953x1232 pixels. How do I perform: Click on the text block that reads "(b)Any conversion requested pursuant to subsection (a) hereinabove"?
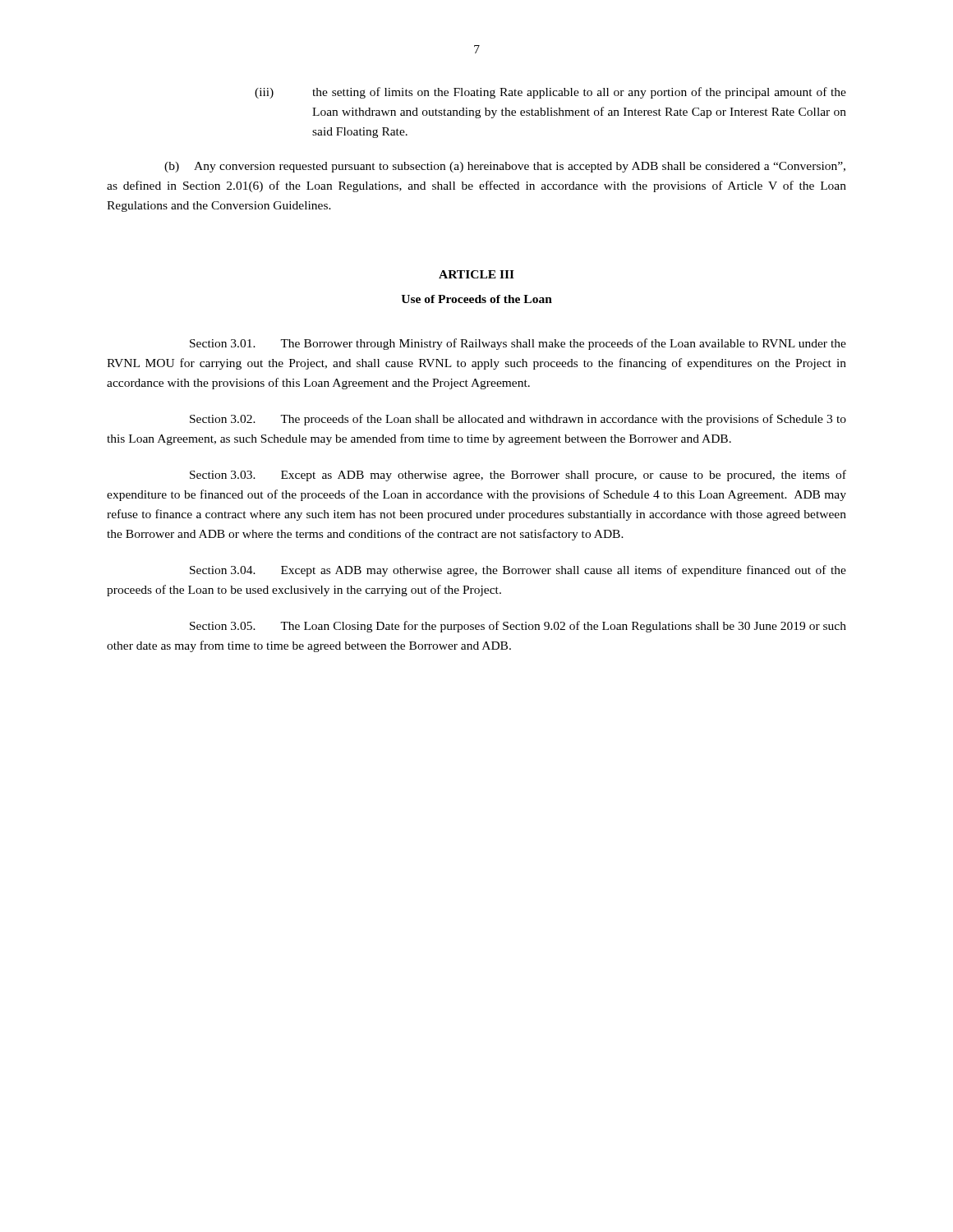coord(476,184)
